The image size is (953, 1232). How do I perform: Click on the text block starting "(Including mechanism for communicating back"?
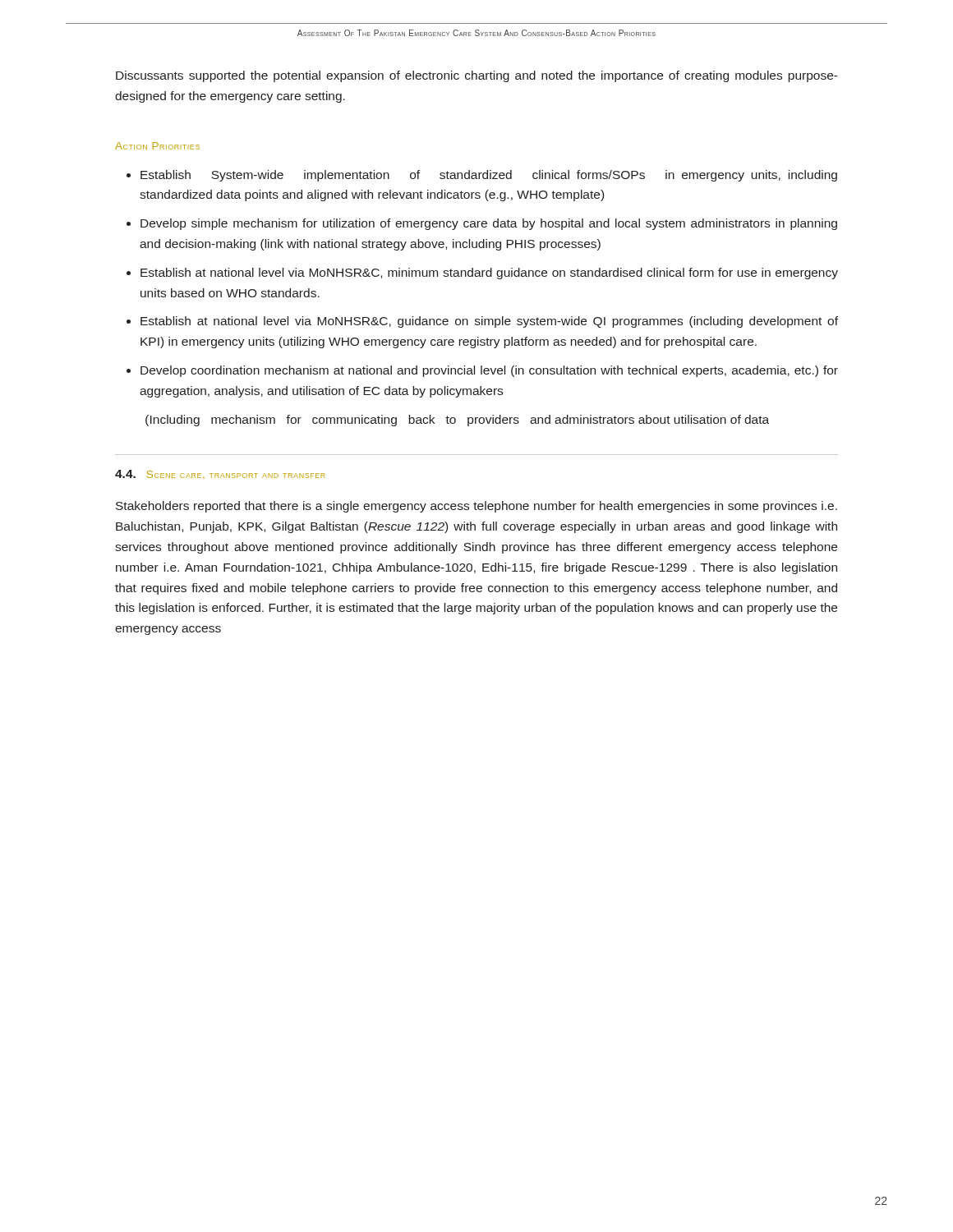[x=455, y=419]
